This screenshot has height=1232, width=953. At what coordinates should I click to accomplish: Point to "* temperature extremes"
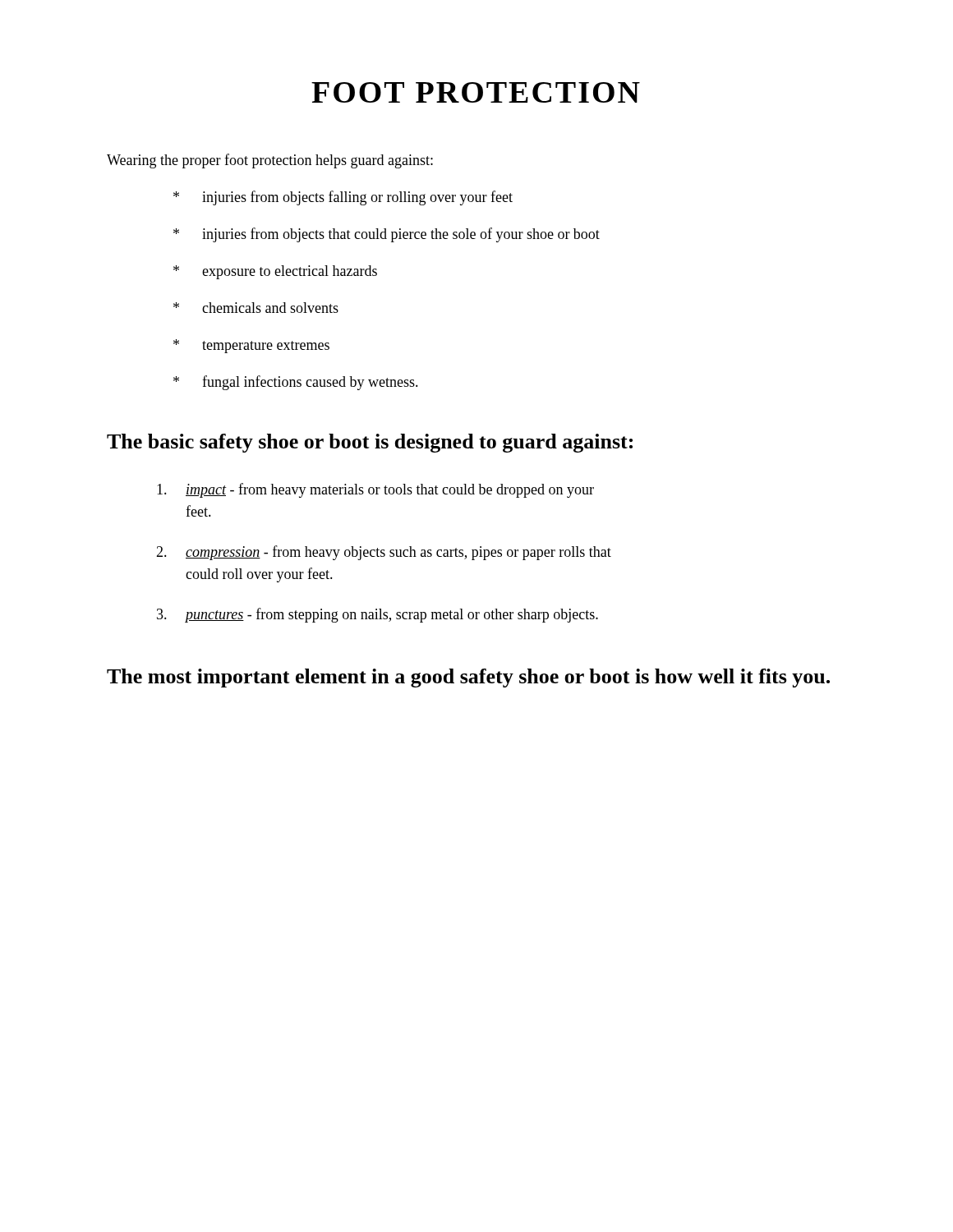coord(251,345)
